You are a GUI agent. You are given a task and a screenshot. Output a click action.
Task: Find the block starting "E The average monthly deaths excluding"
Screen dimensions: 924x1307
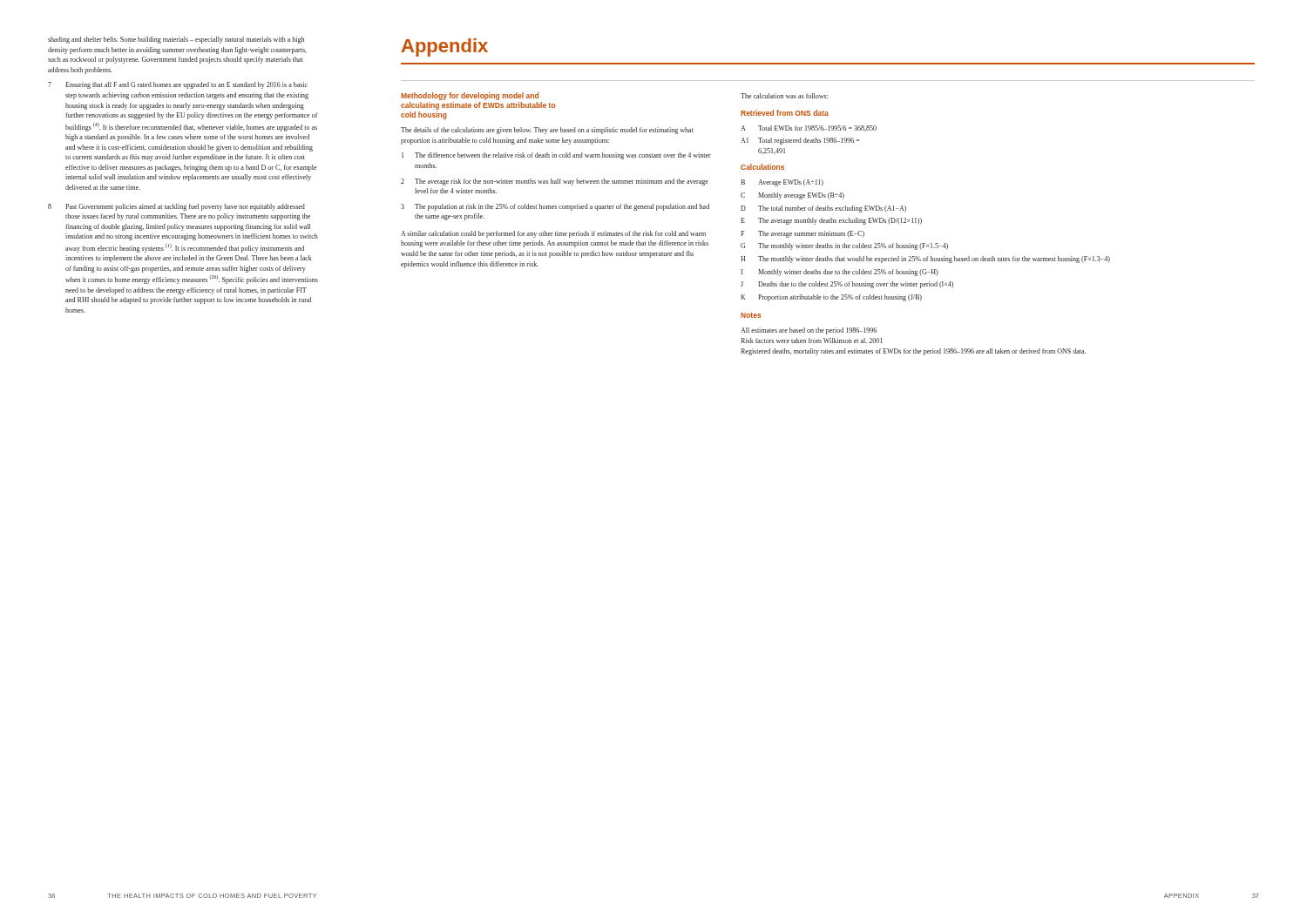831,221
